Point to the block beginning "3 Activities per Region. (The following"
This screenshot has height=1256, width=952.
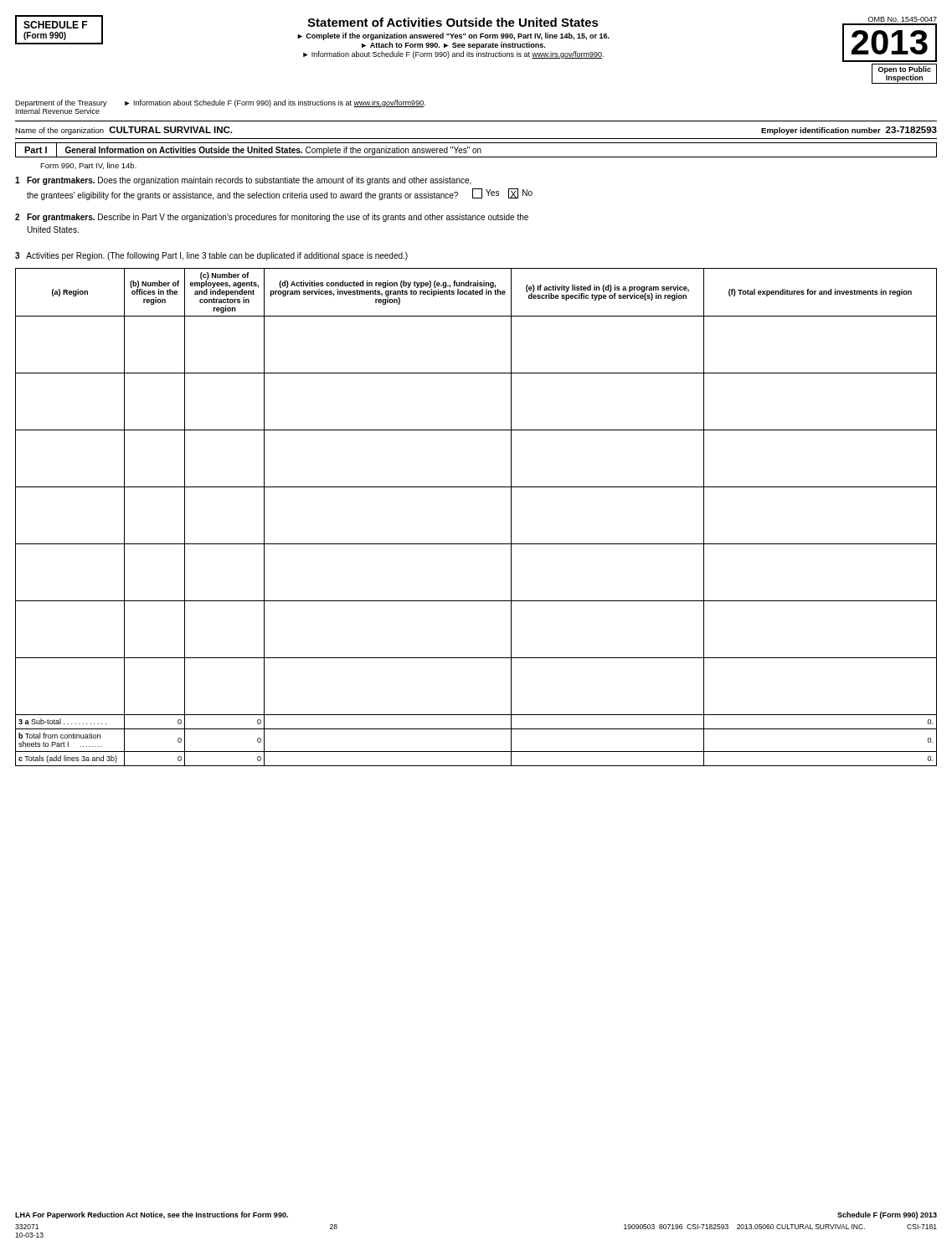click(211, 256)
